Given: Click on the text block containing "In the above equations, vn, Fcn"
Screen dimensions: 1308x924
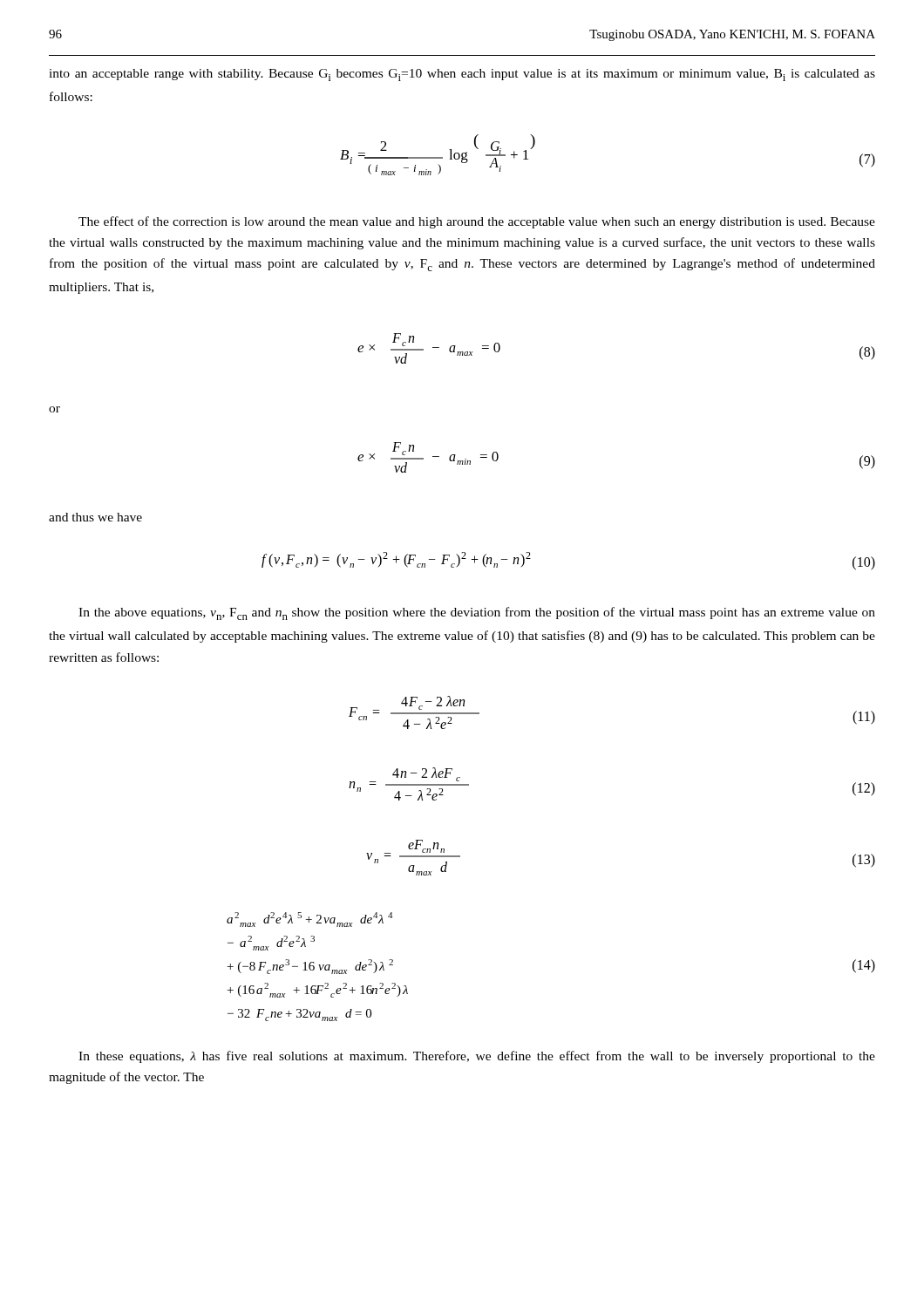Looking at the screenshot, I should (462, 635).
